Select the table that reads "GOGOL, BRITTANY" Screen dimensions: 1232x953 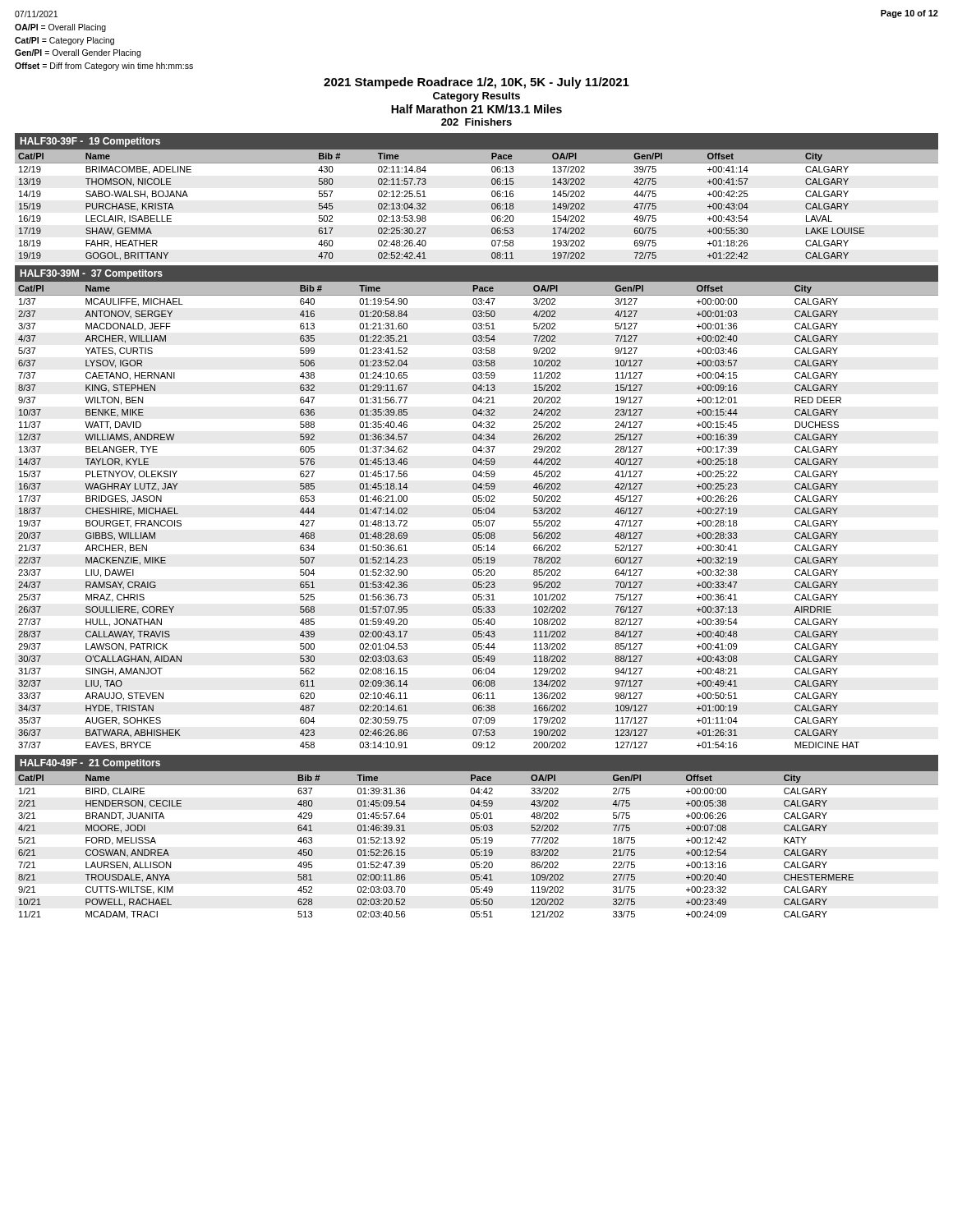tap(476, 206)
